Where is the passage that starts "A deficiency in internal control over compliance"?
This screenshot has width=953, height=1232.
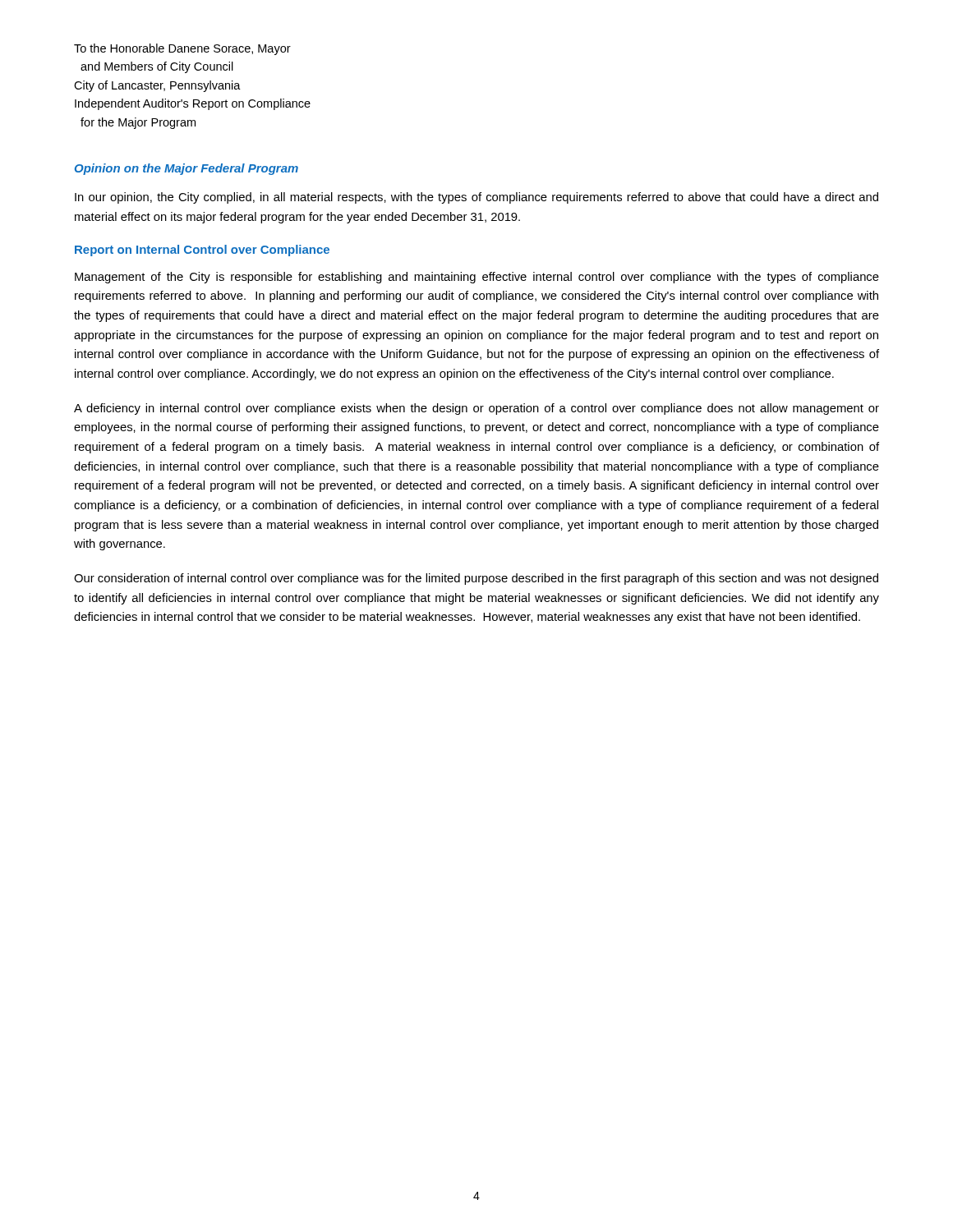pyautogui.click(x=476, y=476)
